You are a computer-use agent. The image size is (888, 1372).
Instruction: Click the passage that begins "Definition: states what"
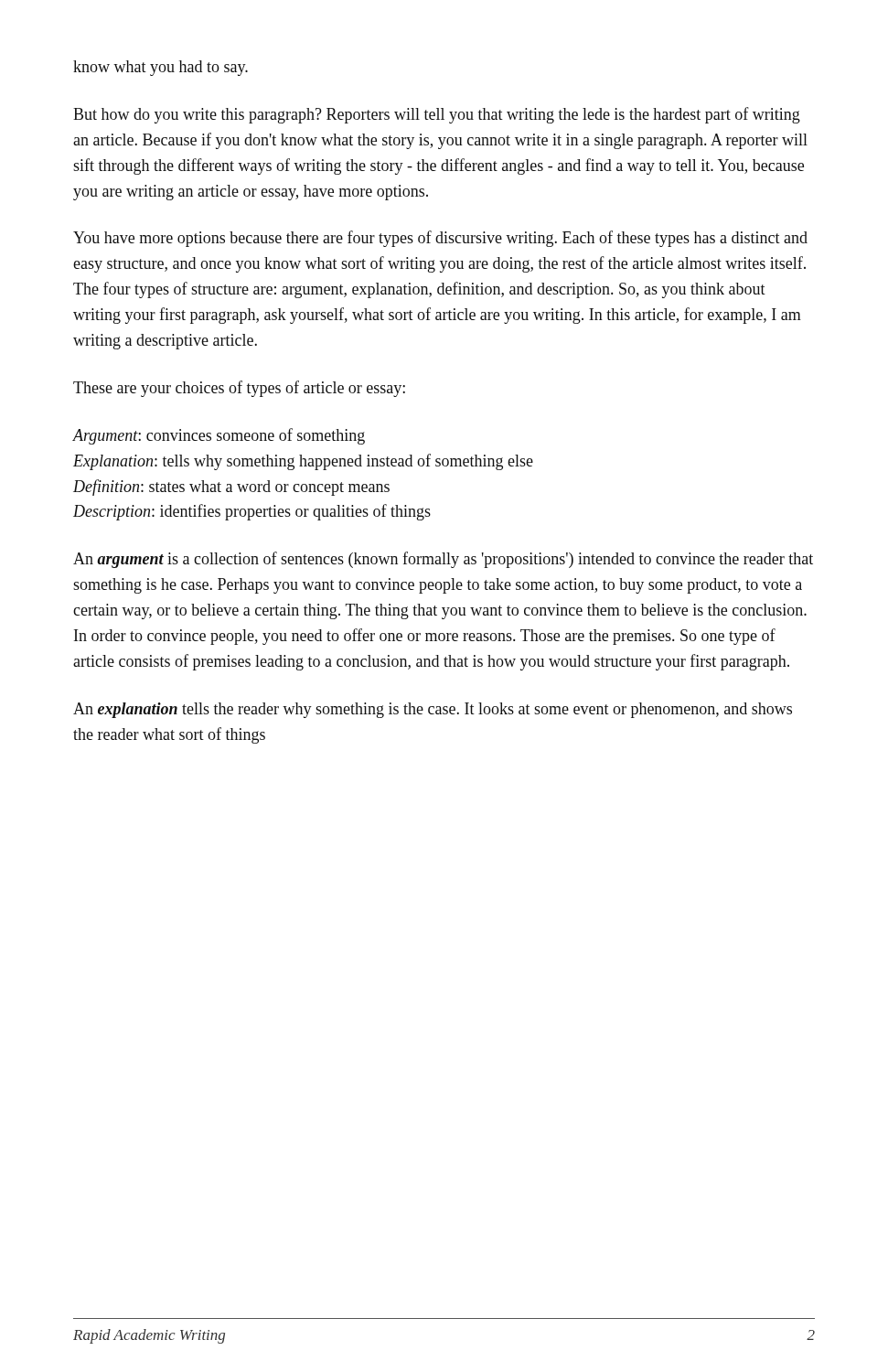(x=232, y=486)
